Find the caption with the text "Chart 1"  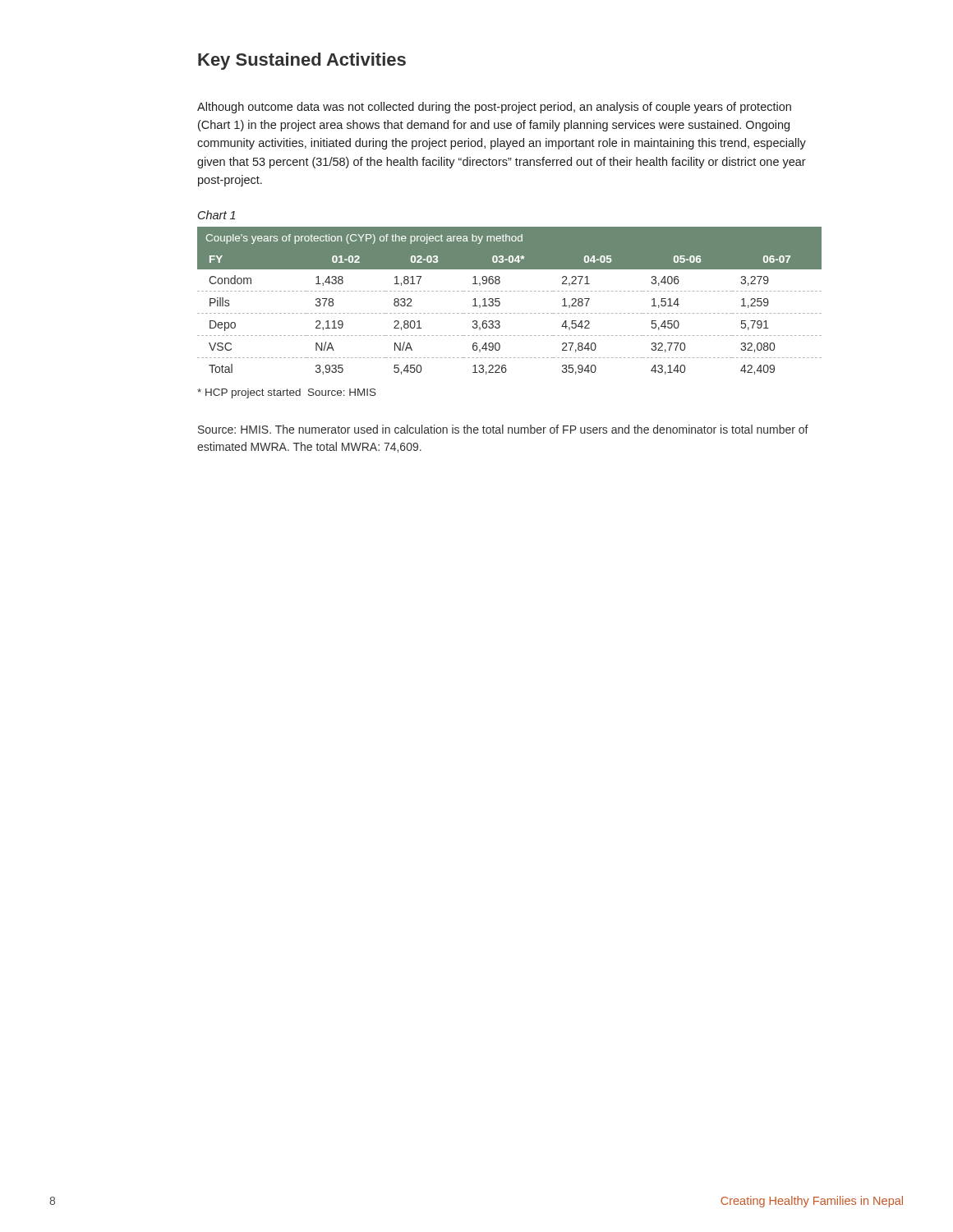click(x=217, y=215)
